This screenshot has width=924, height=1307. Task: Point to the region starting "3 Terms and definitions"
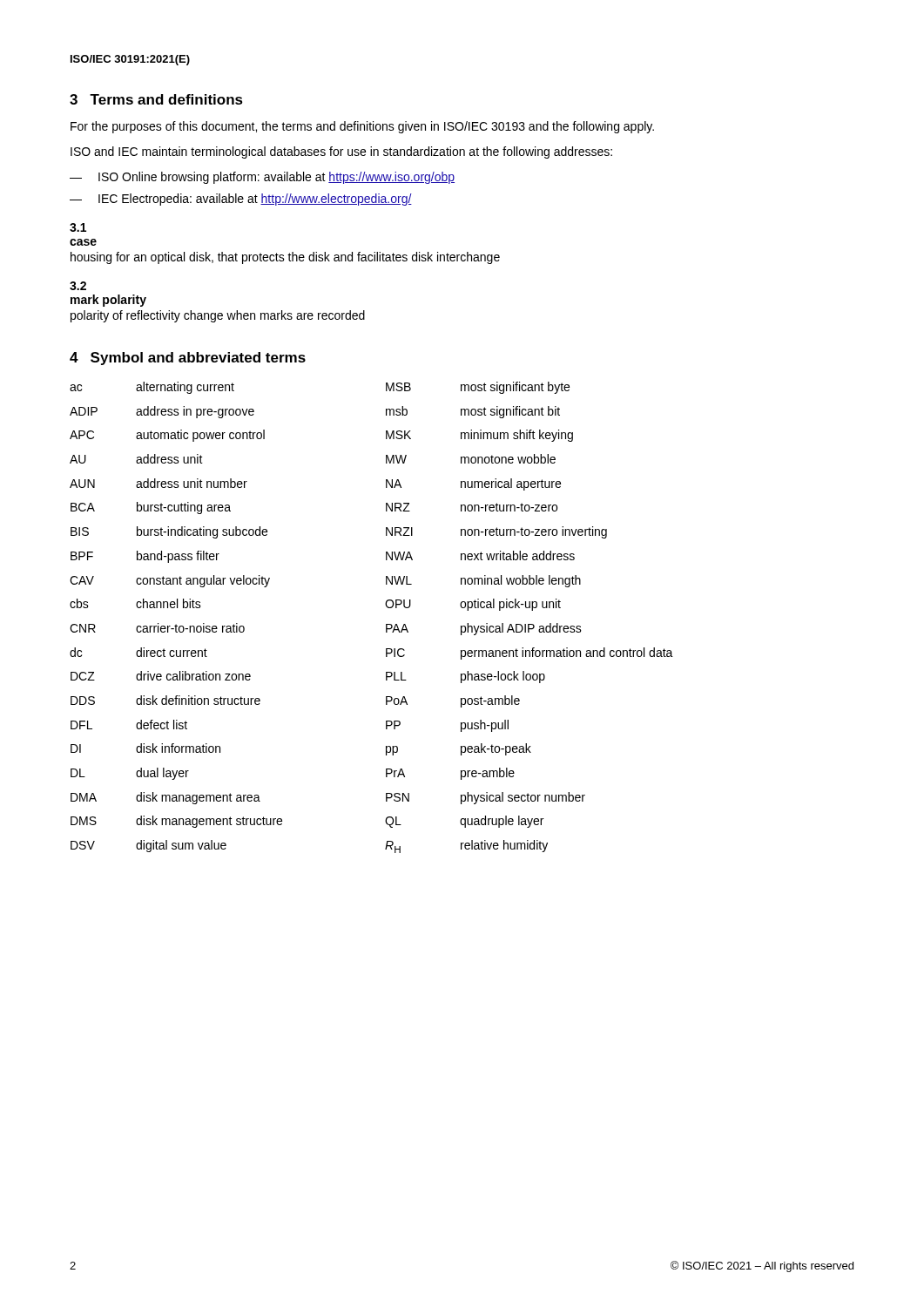coord(156,100)
